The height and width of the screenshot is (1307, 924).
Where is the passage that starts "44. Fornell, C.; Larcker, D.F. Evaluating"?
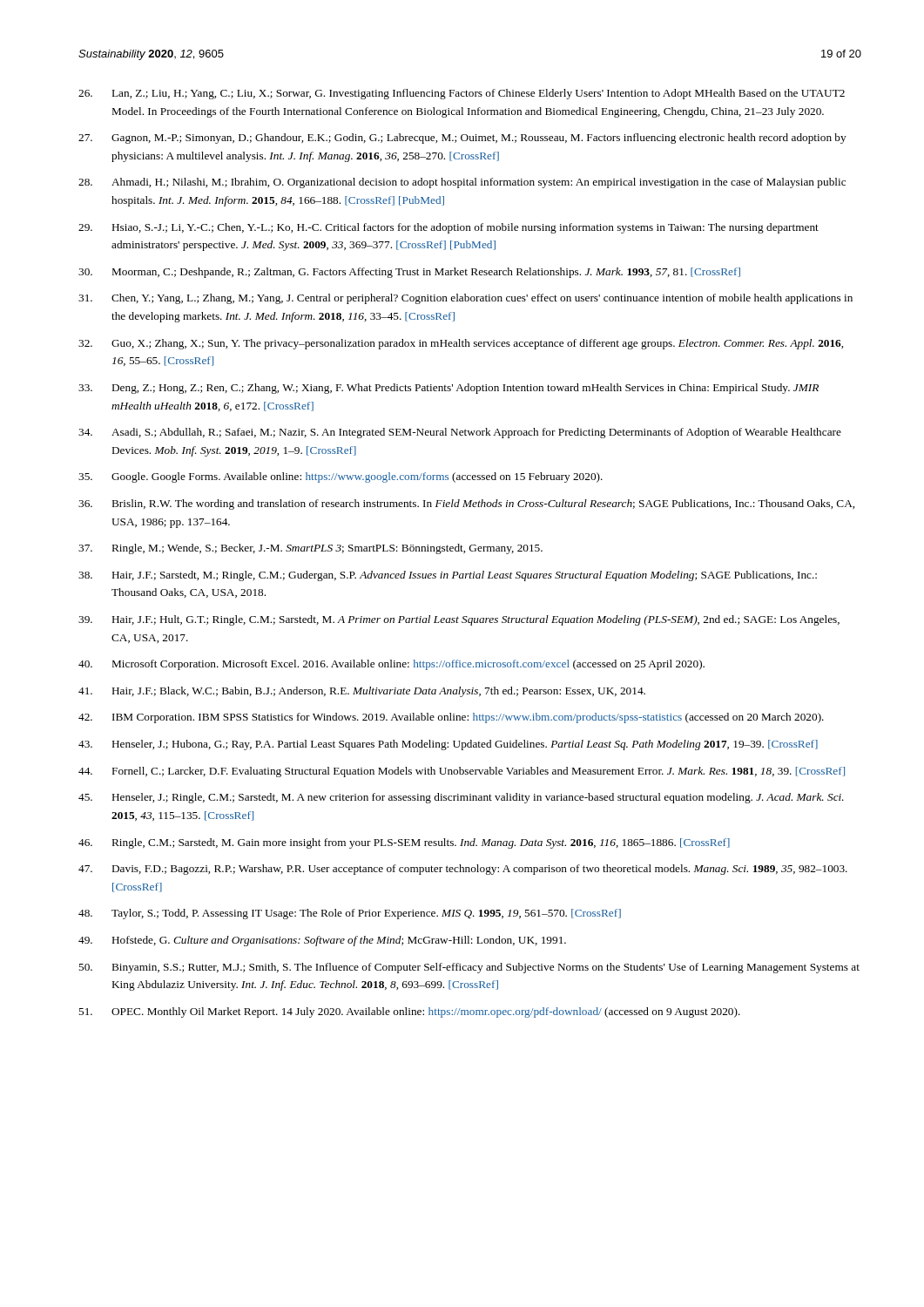tap(470, 771)
